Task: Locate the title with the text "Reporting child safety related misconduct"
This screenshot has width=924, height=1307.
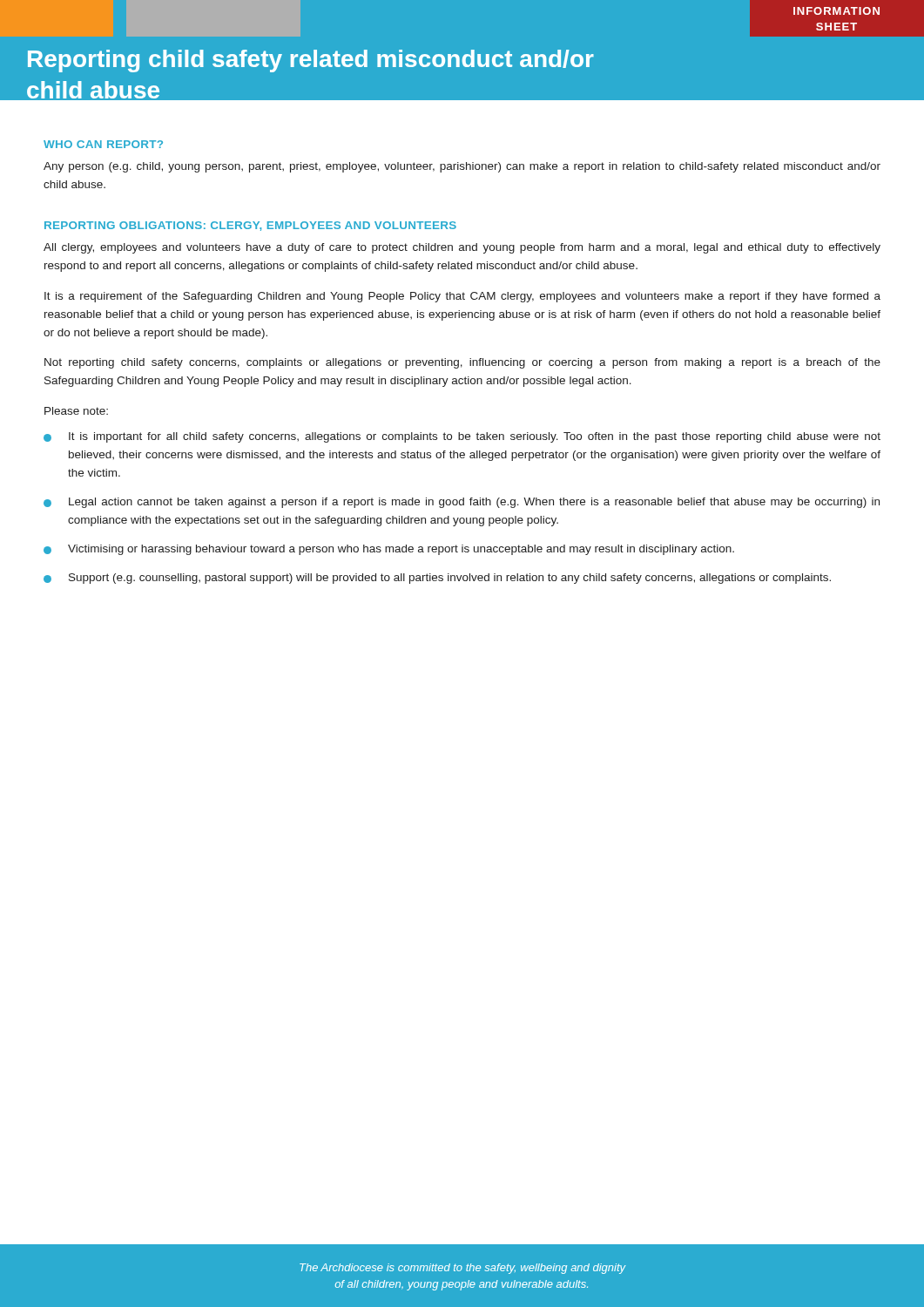Action: (x=310, y=75)
